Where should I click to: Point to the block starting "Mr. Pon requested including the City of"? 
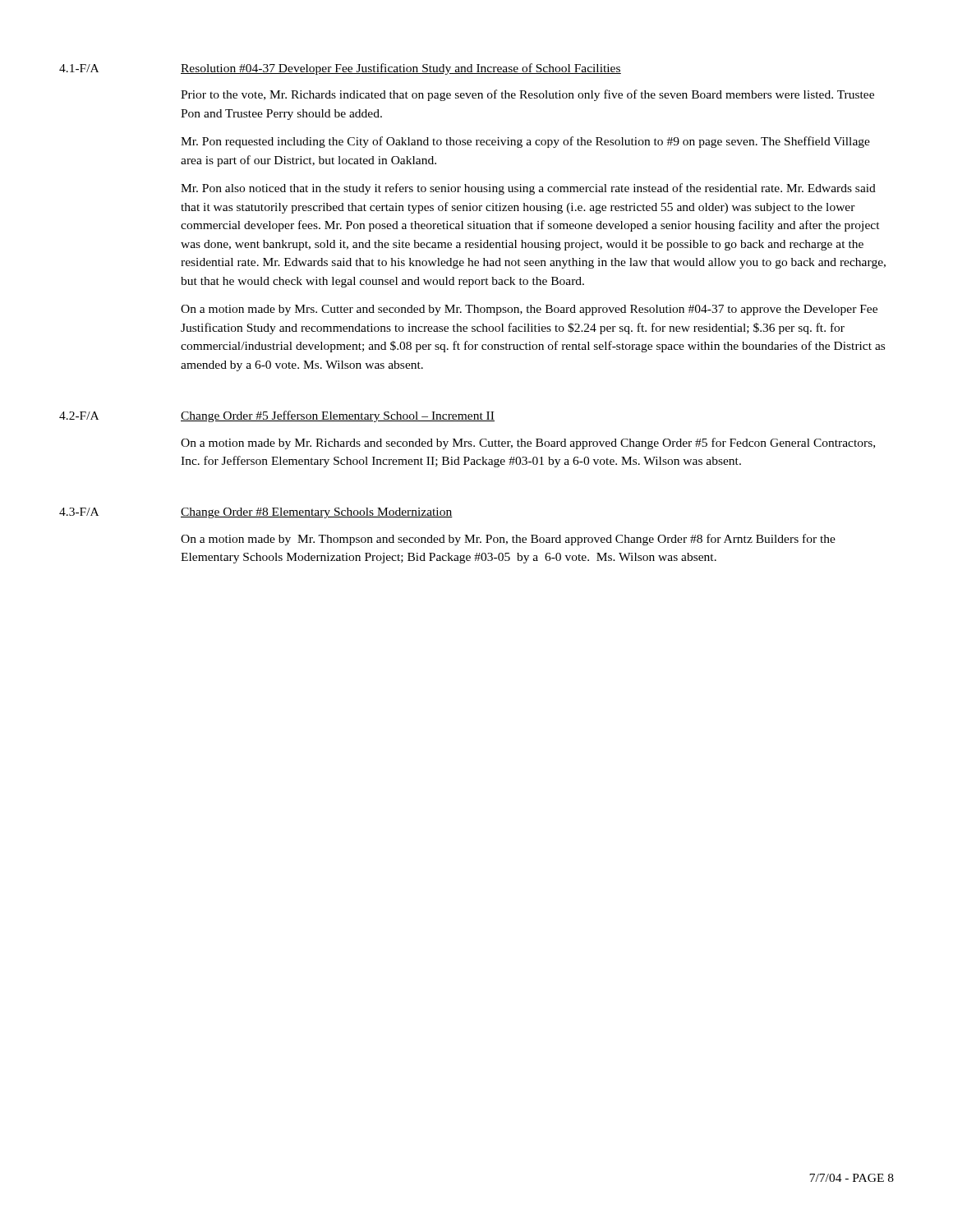point(525,150)
